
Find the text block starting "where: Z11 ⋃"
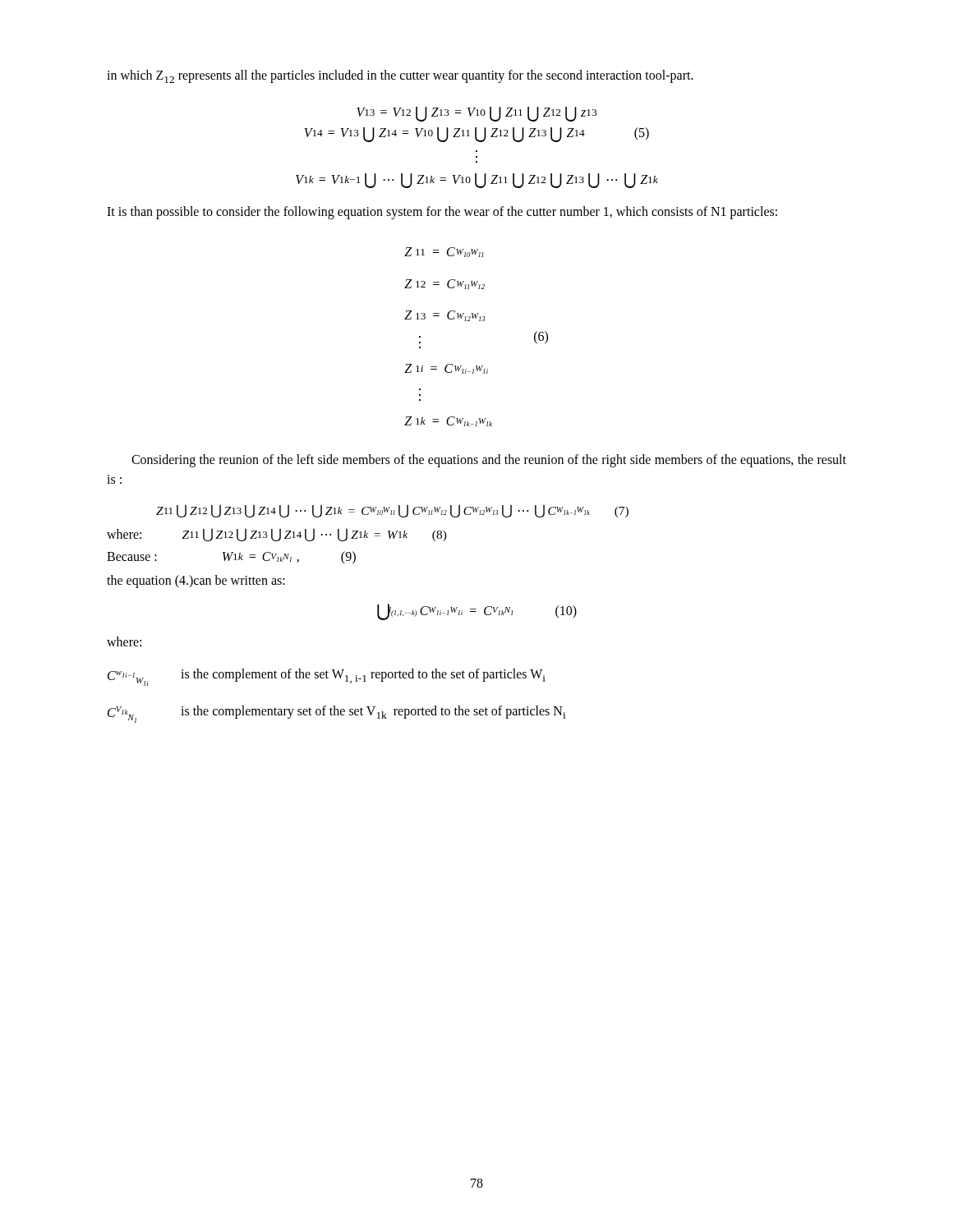[x=277, y=535]
